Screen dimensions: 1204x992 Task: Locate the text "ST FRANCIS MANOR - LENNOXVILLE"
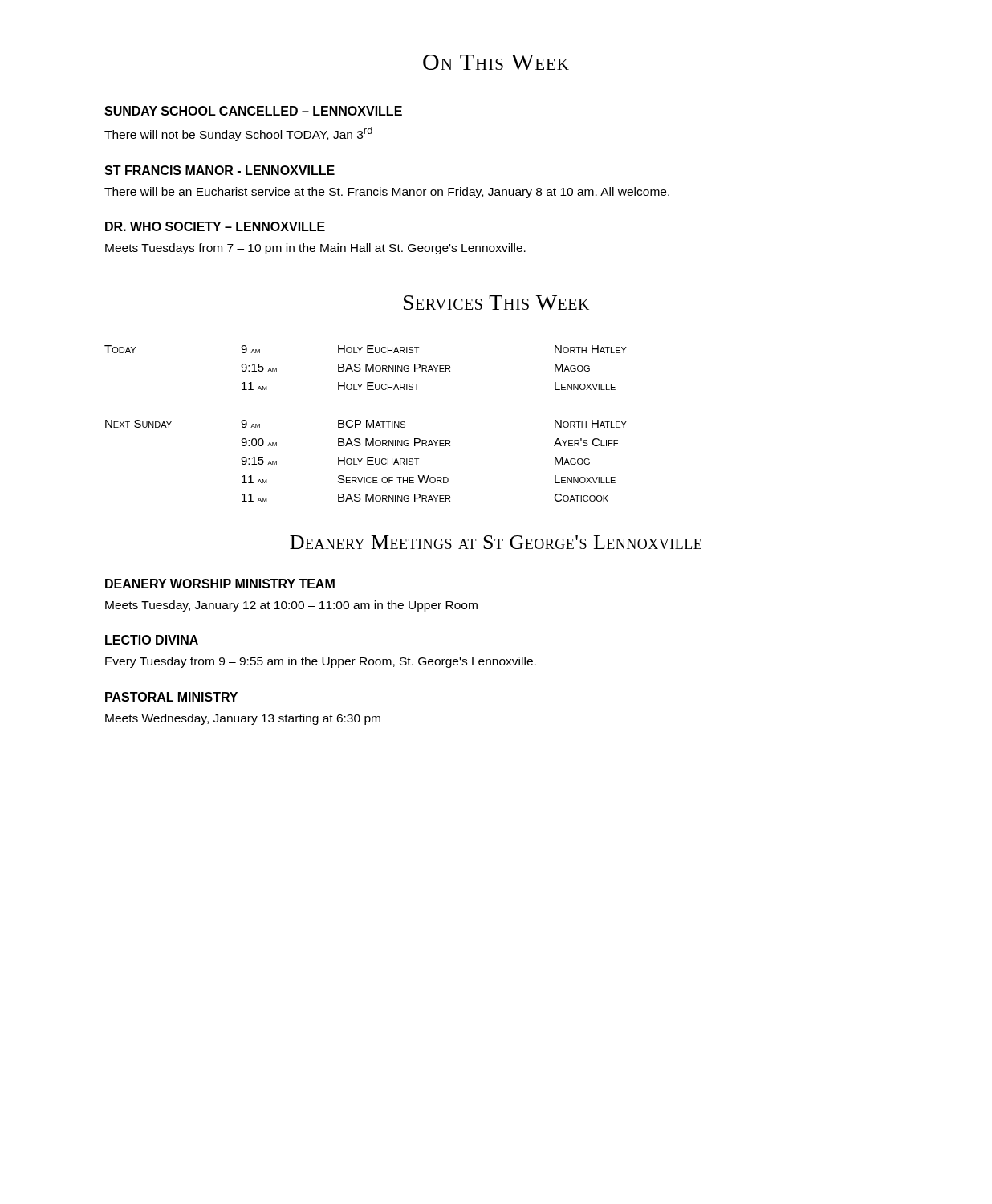pos(220,170)
